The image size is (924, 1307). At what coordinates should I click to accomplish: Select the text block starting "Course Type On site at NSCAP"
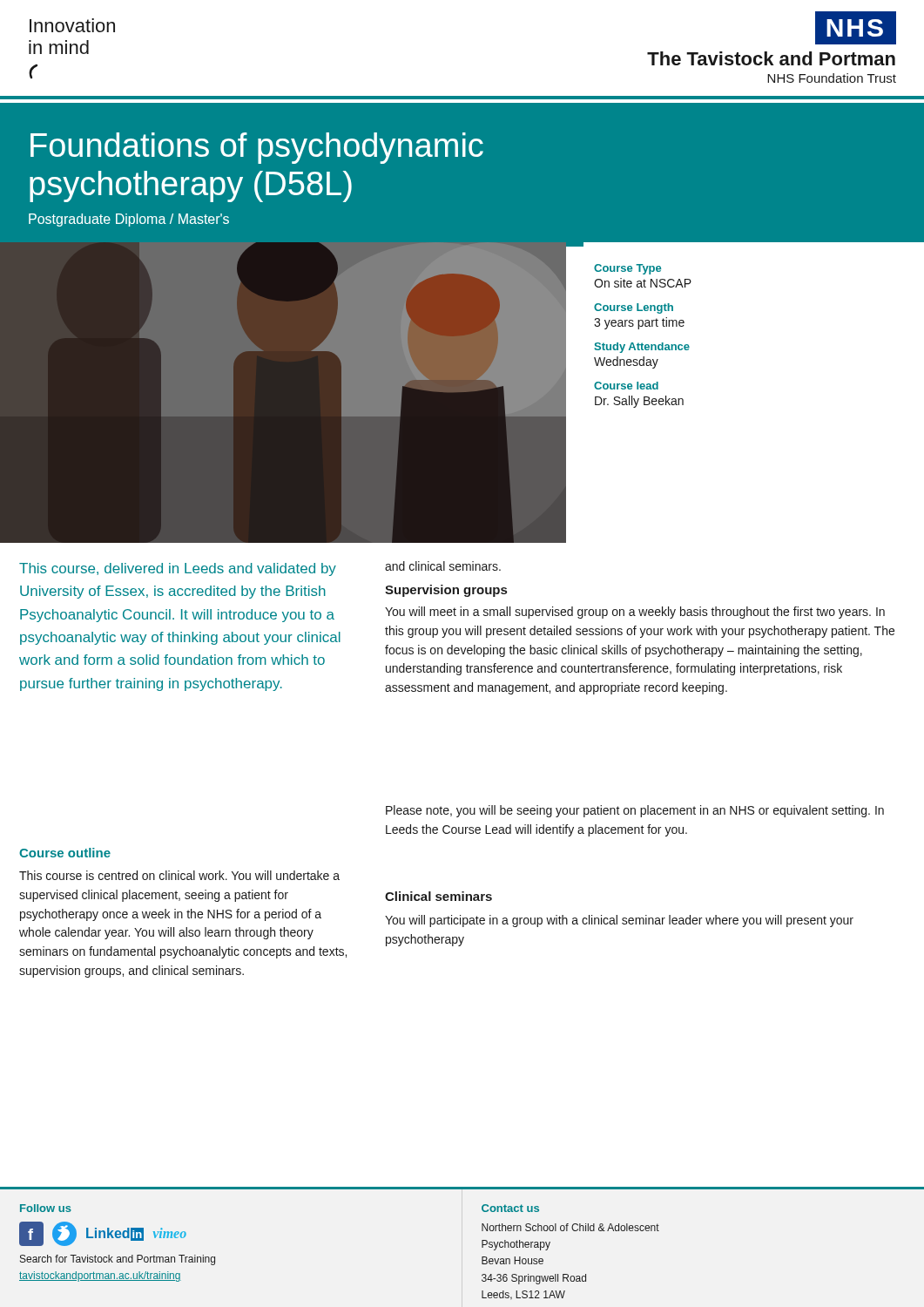pyautogui.click(x=627, y=269)
